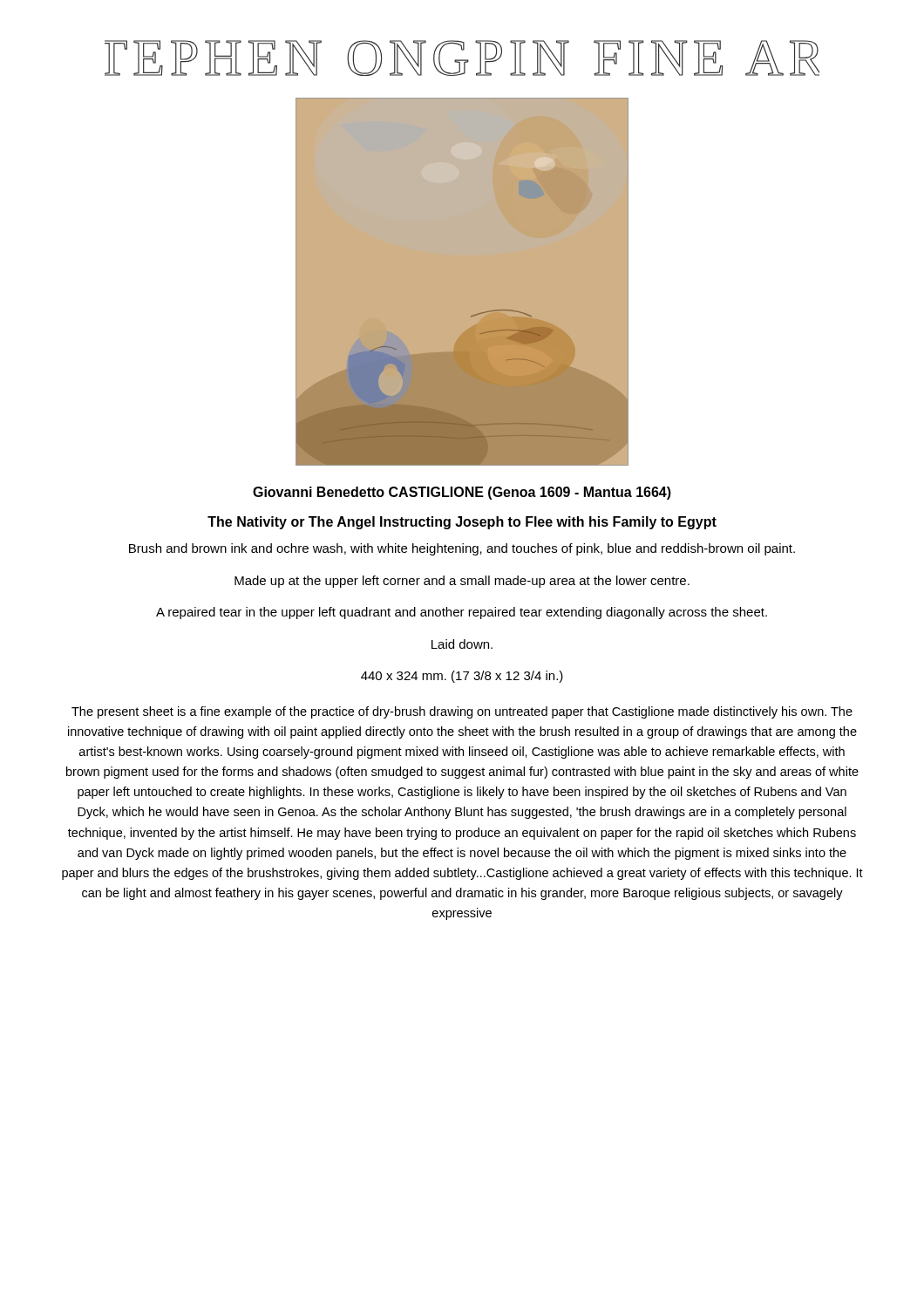924x1308 pixels.
Task: Click the passage that begins "The present sheet"
Action: point(462,812)
